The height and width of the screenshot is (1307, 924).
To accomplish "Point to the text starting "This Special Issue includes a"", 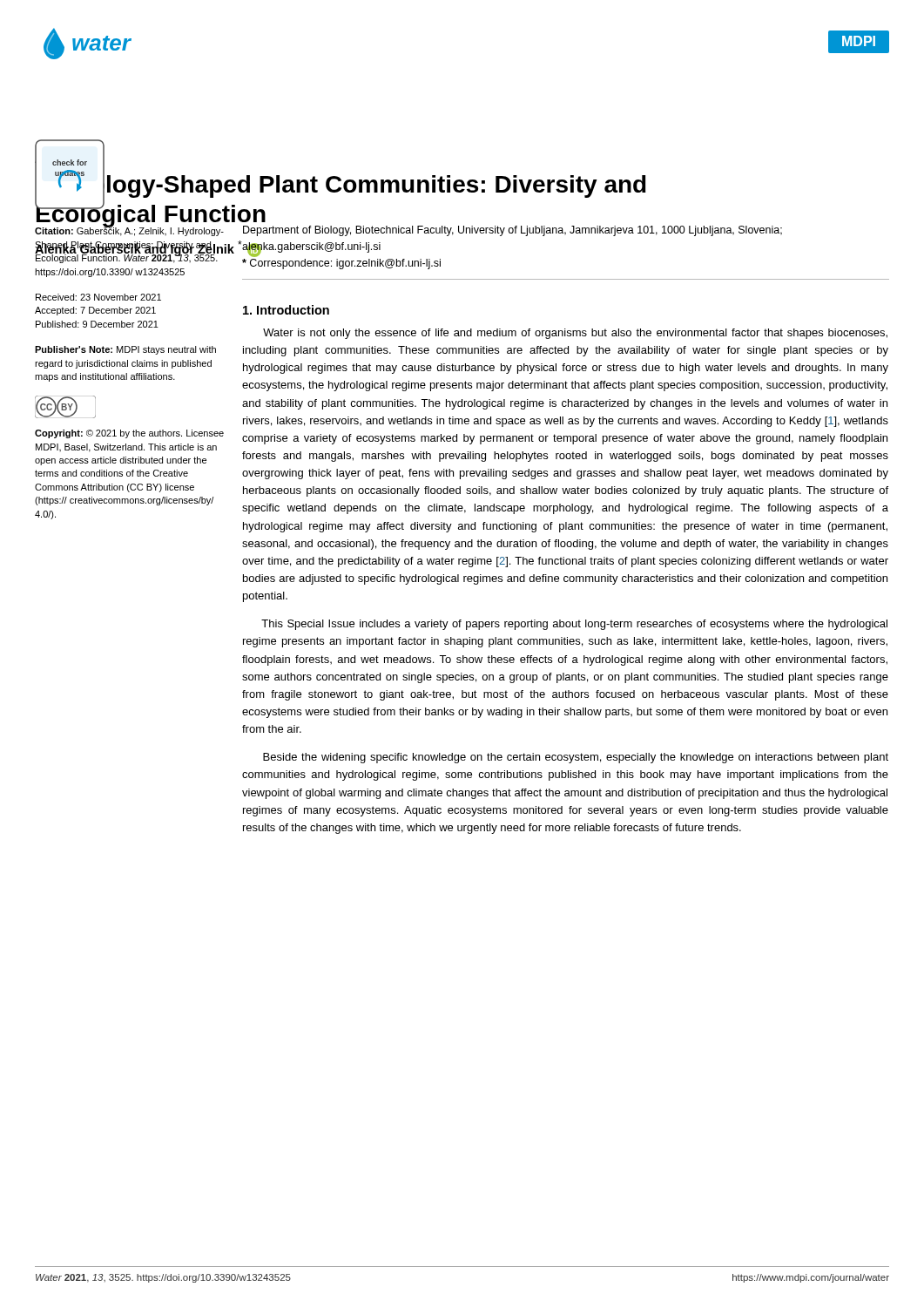I will coord(565,676).
